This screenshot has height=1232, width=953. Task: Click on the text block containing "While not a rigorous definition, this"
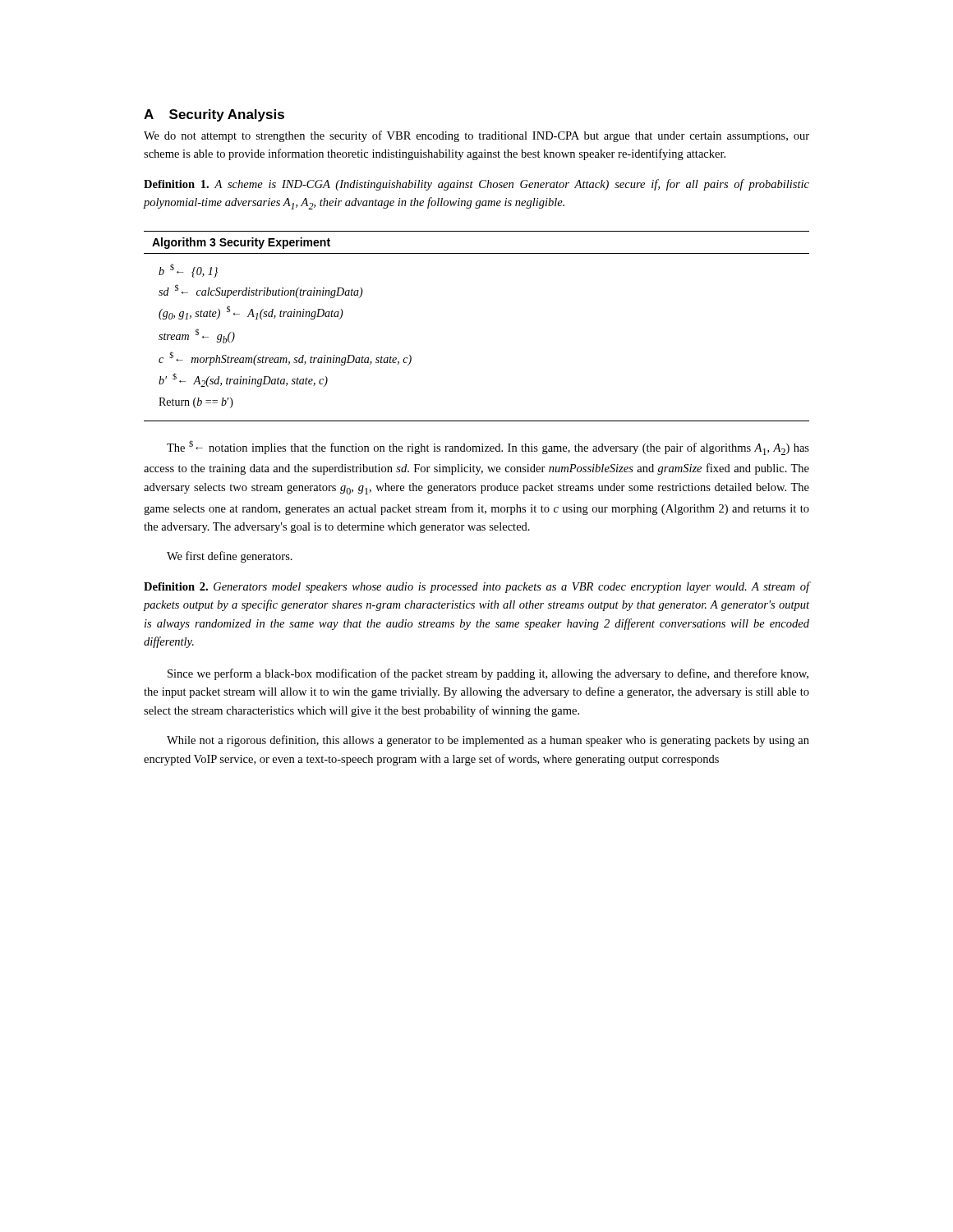(476, 749)
